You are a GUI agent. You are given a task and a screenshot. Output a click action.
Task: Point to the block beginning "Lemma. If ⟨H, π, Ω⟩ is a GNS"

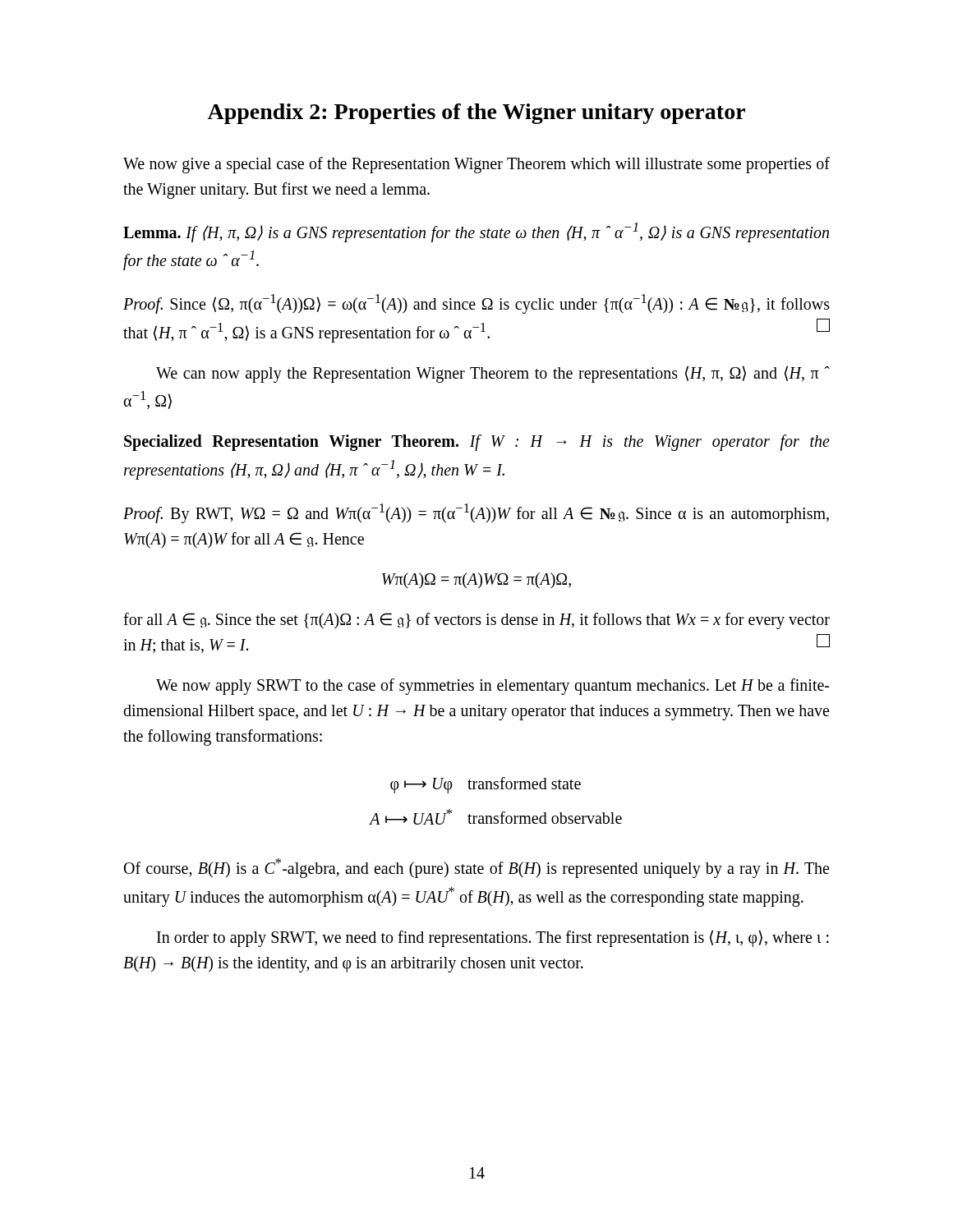click(x=476, y=244)
